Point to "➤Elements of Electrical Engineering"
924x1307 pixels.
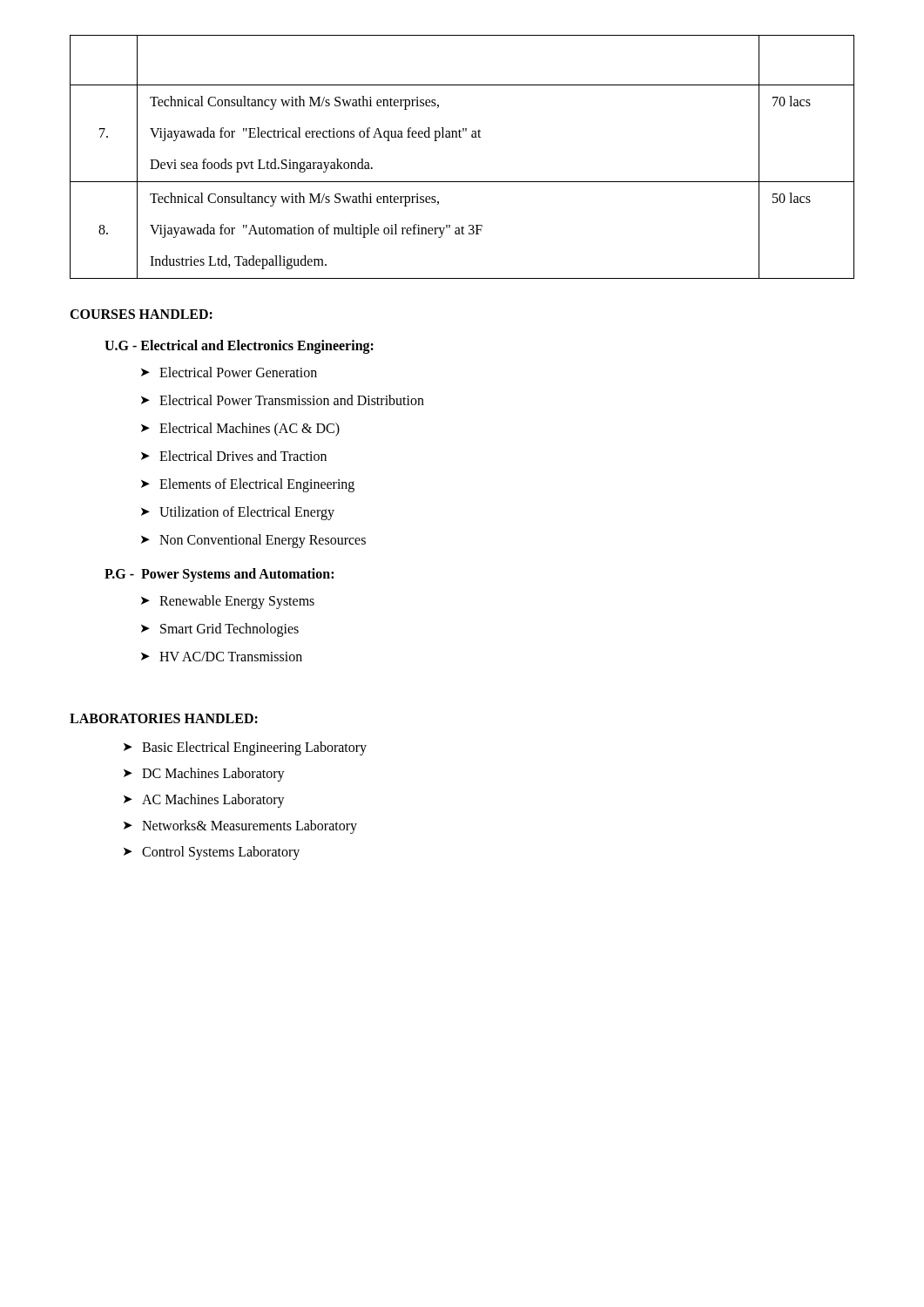[x=247, y=485]
